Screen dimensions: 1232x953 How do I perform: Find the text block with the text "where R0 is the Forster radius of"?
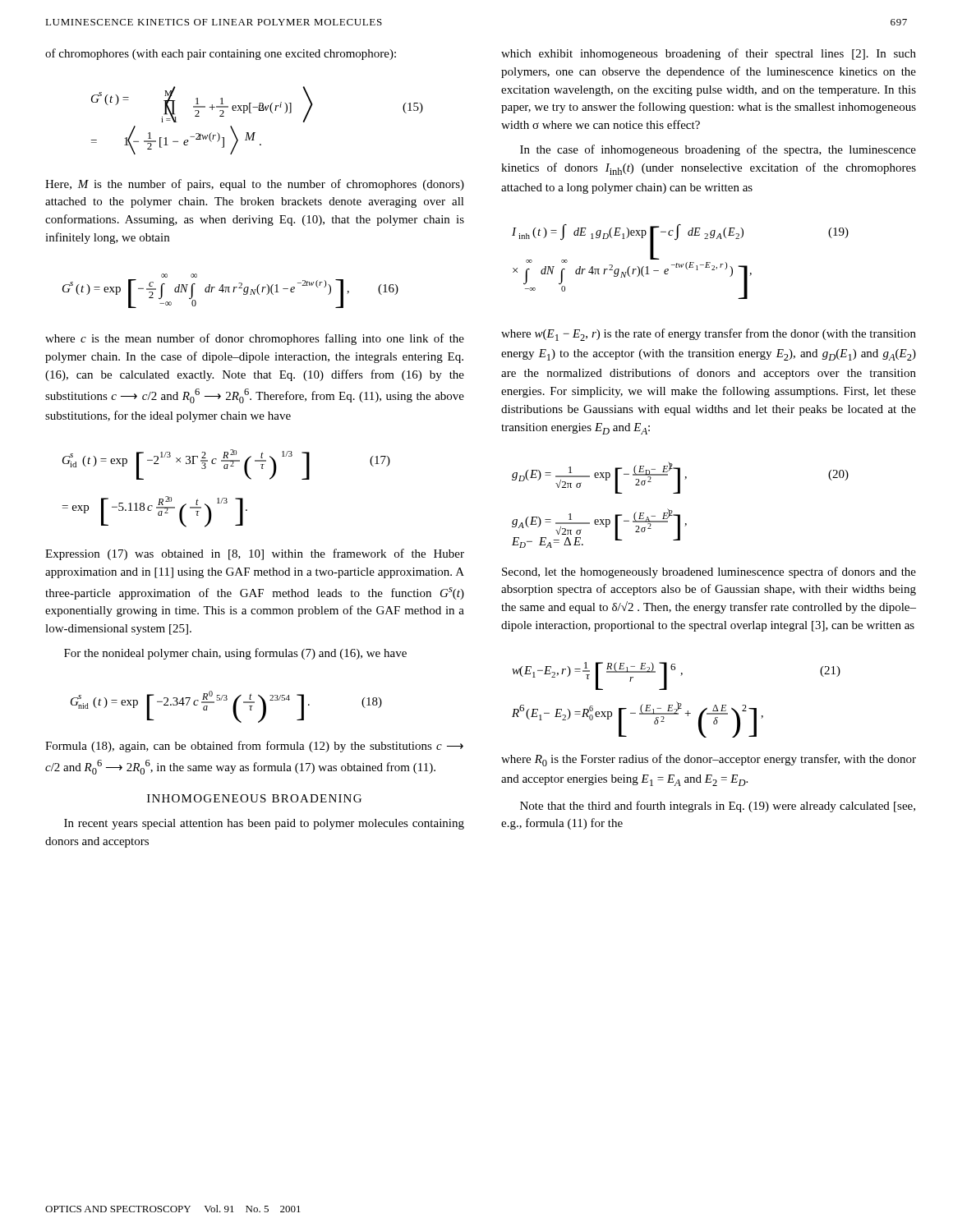click(x=709, y=771)
